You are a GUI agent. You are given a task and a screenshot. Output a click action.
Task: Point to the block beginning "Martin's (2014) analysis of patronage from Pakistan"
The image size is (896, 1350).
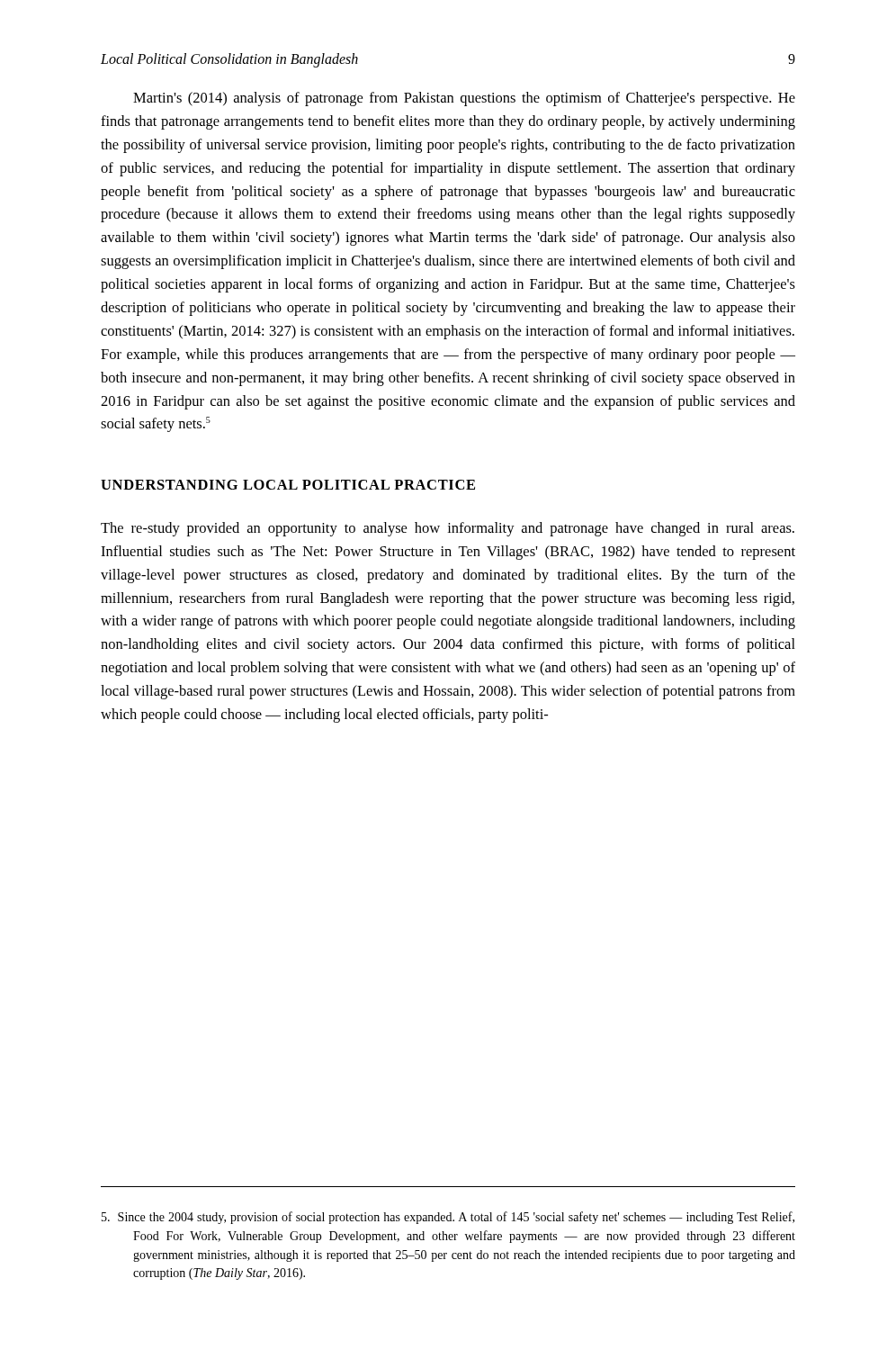click(448, 261)
